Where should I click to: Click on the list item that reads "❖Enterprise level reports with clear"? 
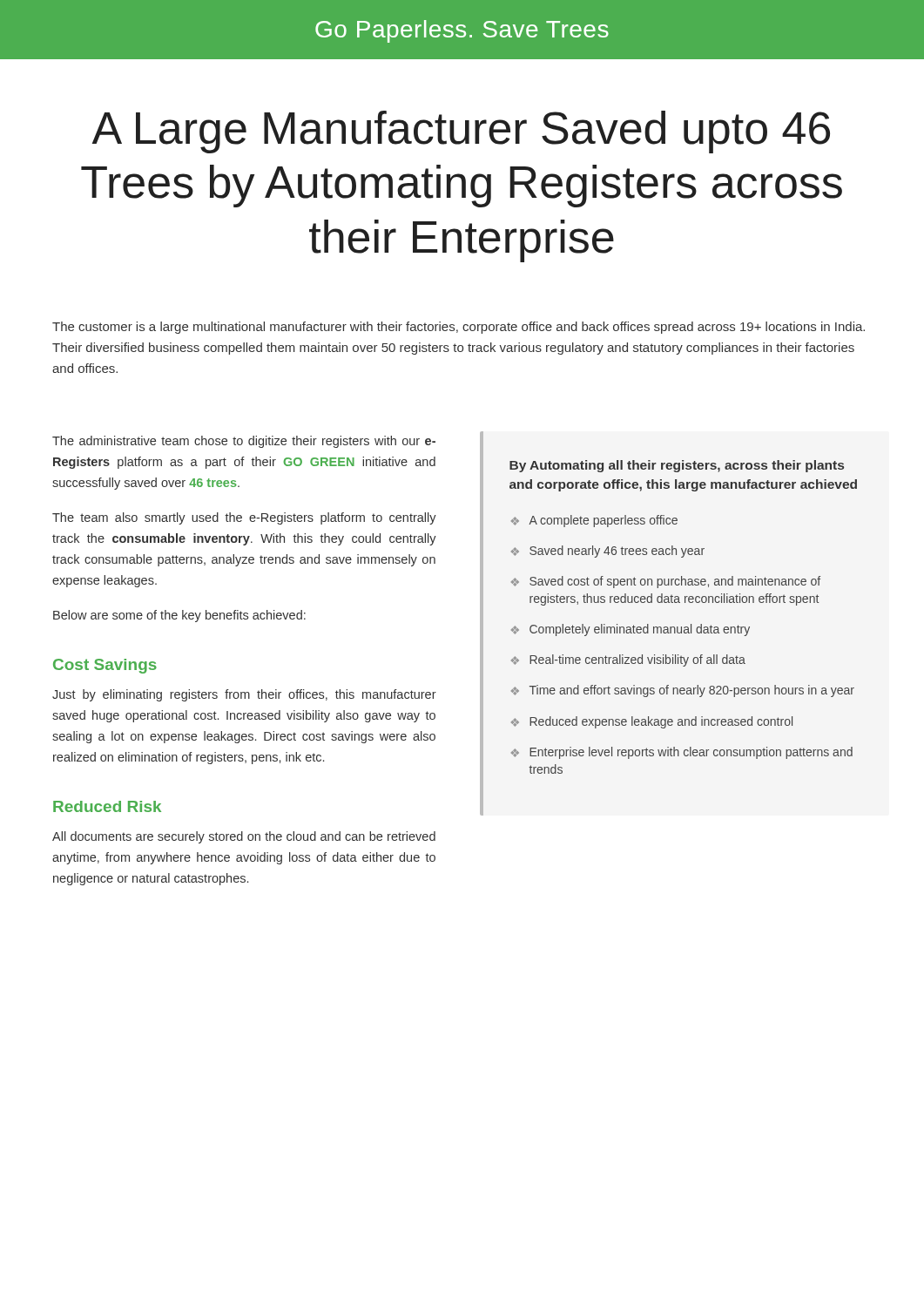tap(686, 761)
